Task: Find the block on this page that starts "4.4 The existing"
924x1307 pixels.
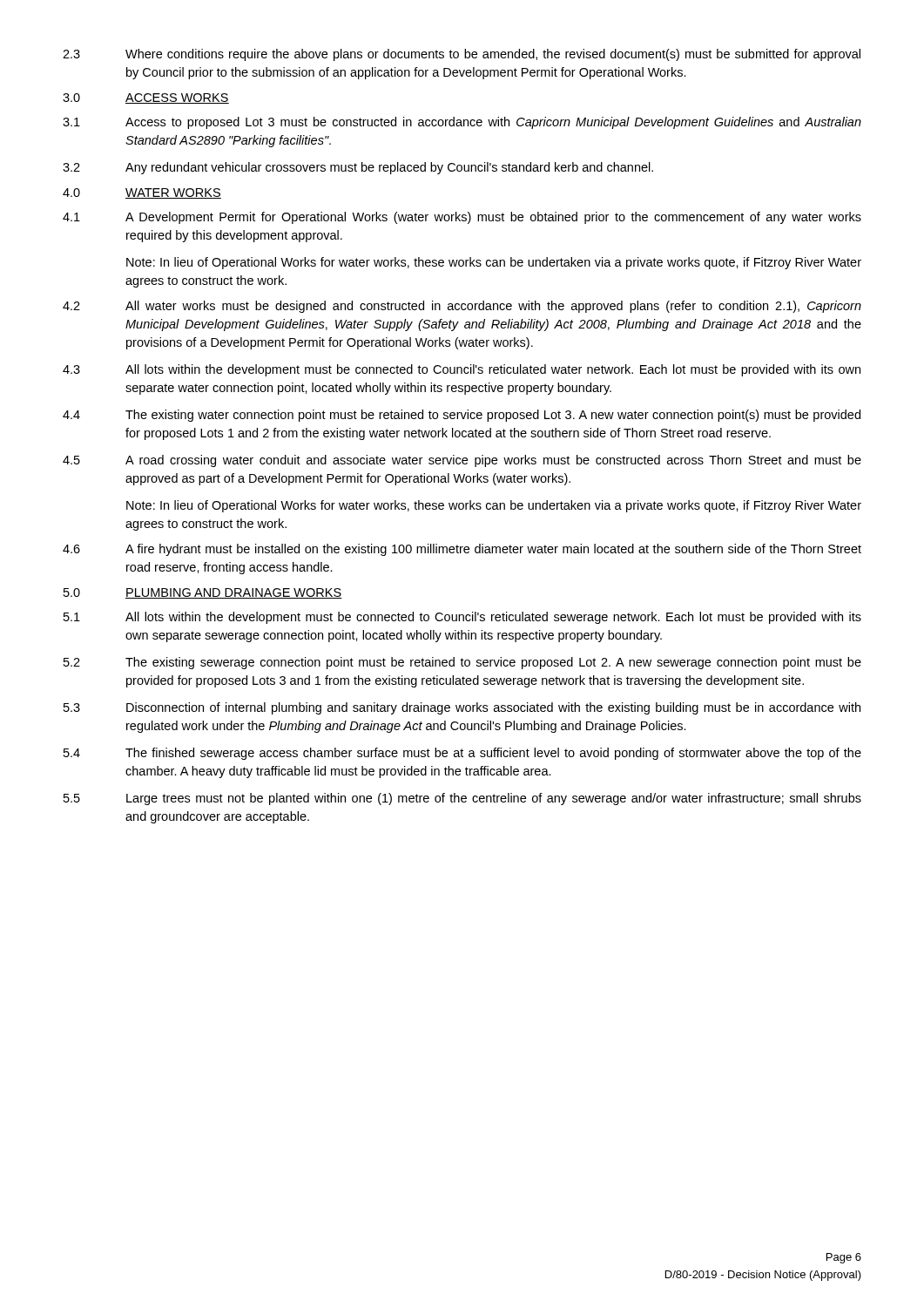Action: pos(462,425)
